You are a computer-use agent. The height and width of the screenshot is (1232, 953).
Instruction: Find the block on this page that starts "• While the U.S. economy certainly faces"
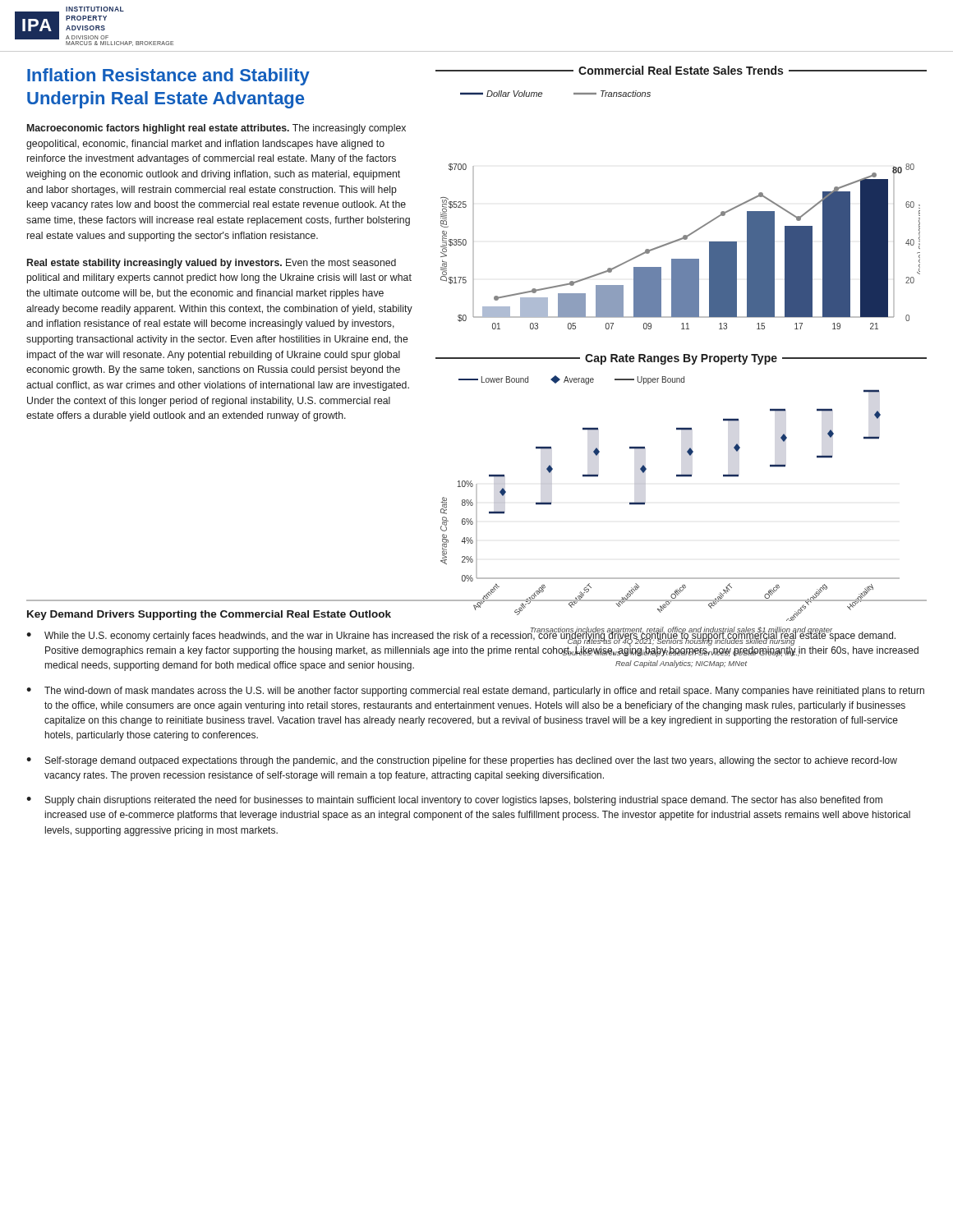[476, 651]
